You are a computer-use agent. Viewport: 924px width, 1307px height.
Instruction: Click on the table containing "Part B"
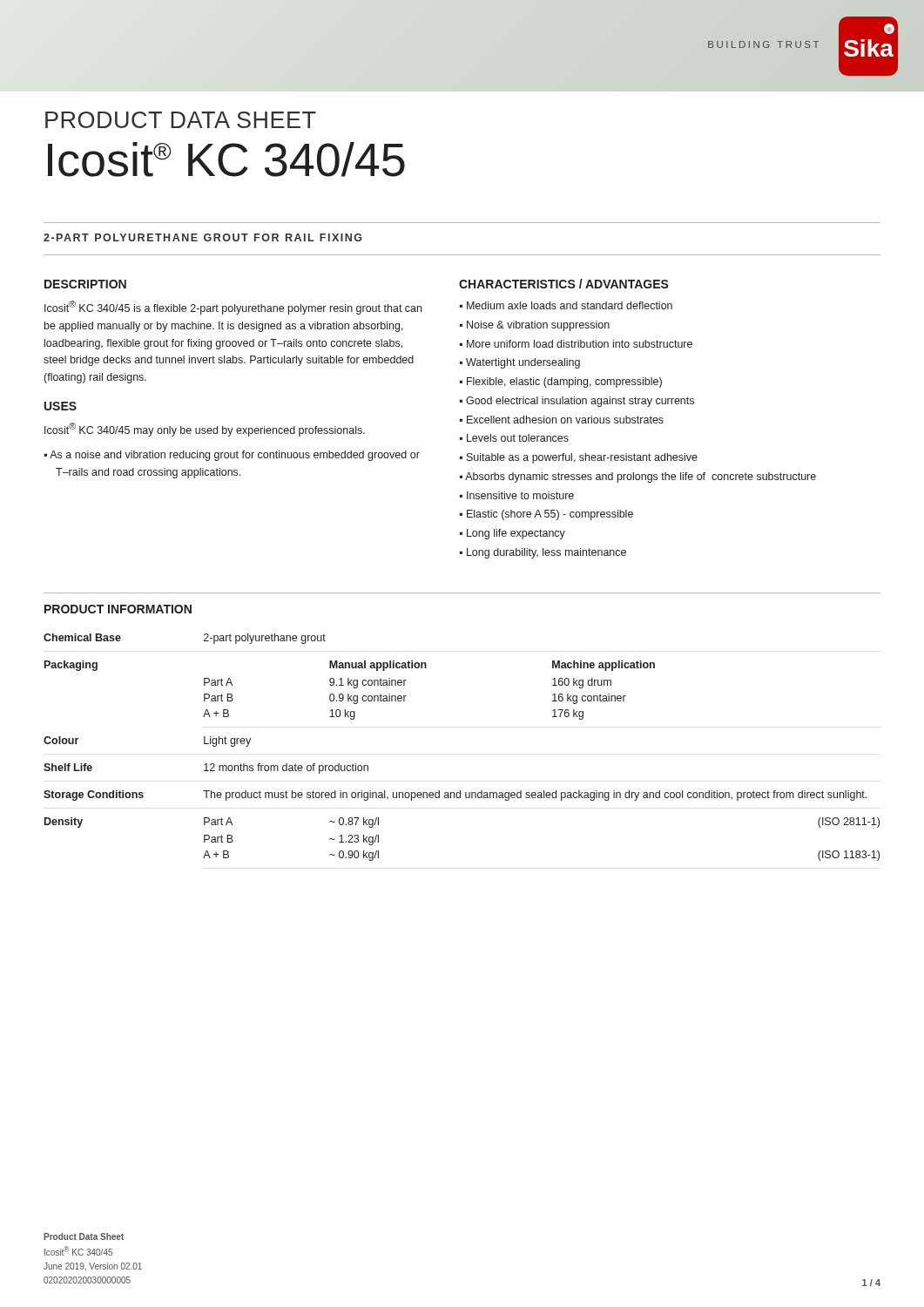[x=462, y=747]
